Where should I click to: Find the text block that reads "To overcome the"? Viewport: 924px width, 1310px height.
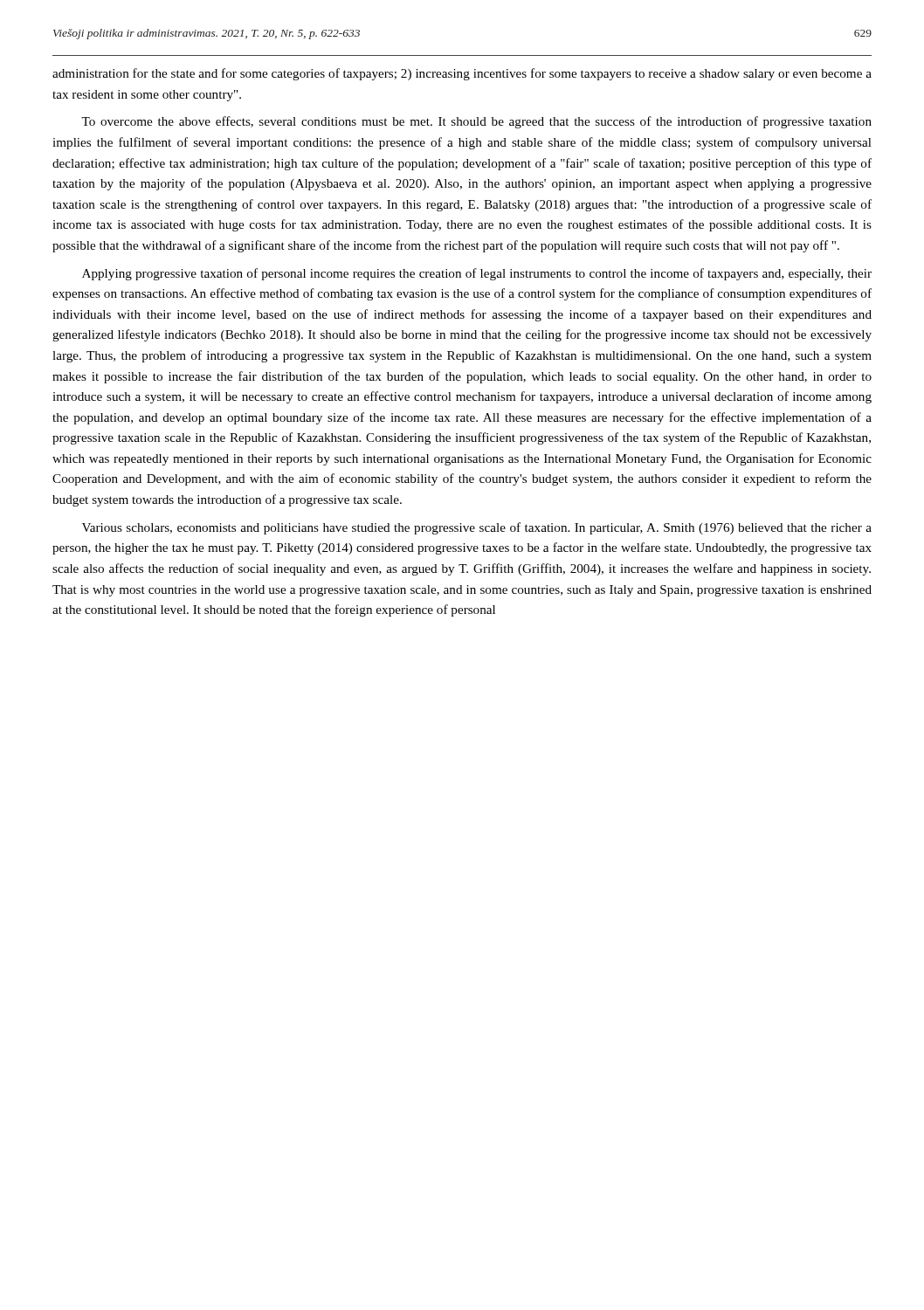coord(462,183)
